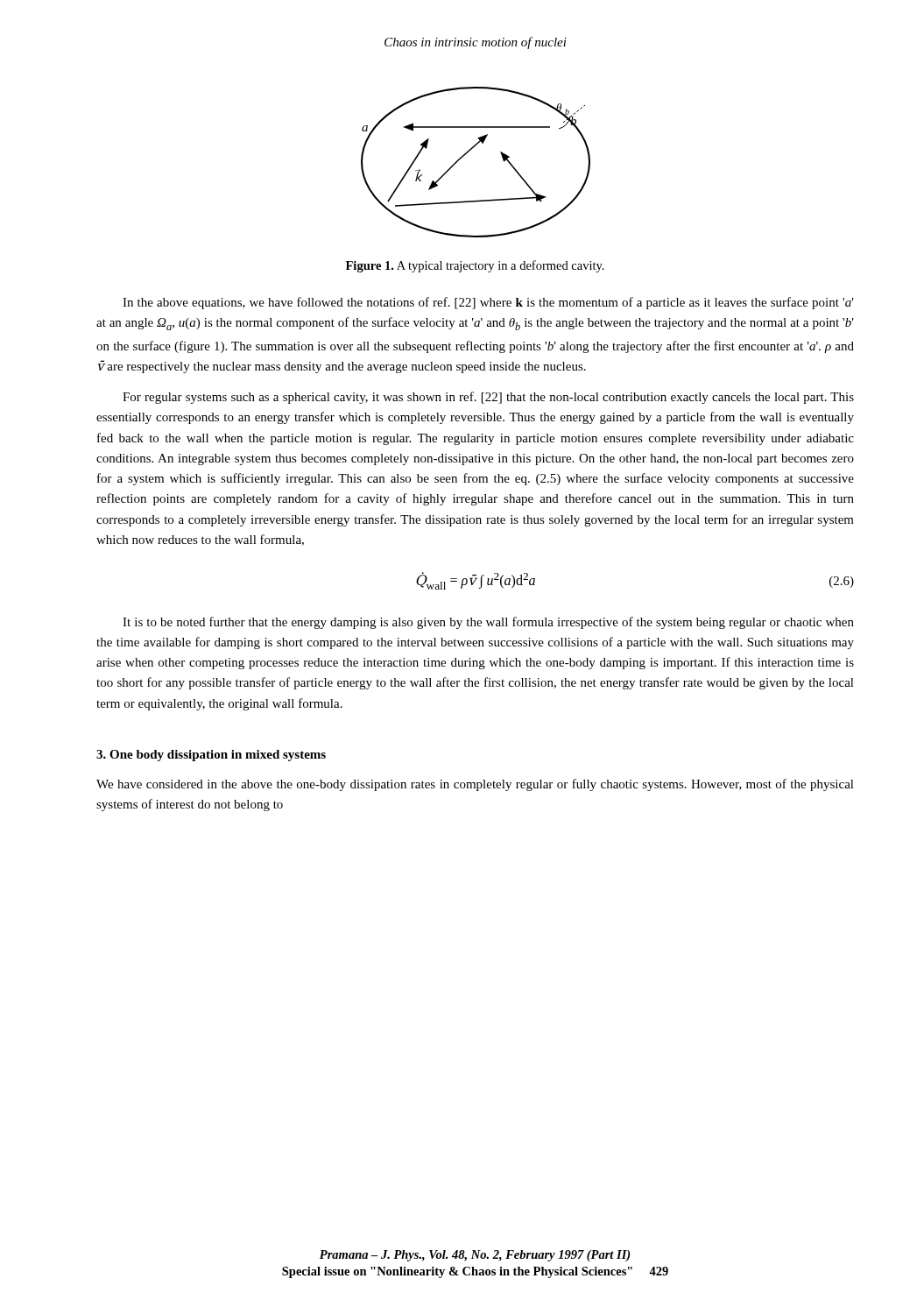The image size is (924, 1314).
Task: Find the section header on this page that starts "3. One body dissipation"
Action: click(211, 754)
